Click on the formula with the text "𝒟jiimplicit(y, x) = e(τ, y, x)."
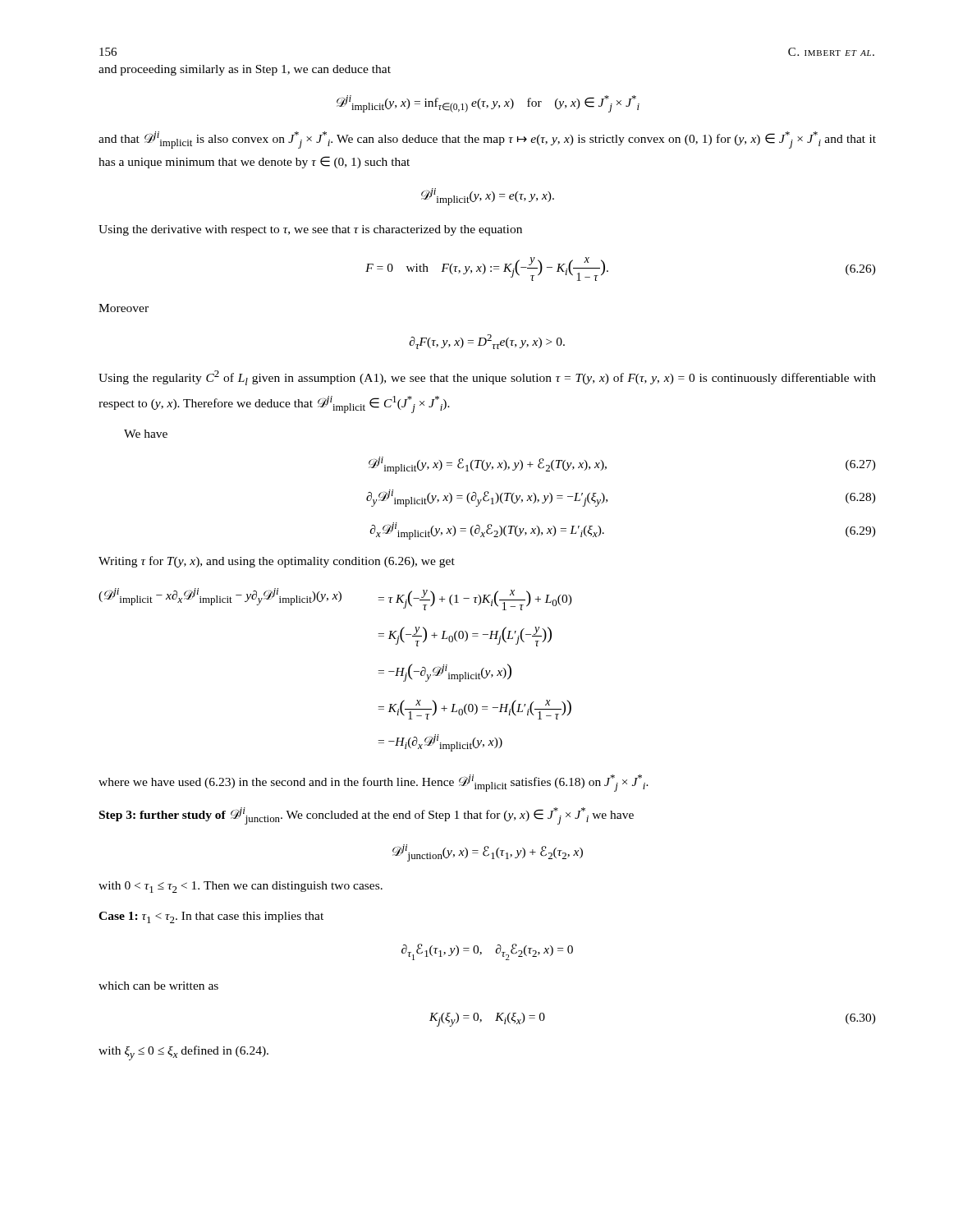 [487, 195]
